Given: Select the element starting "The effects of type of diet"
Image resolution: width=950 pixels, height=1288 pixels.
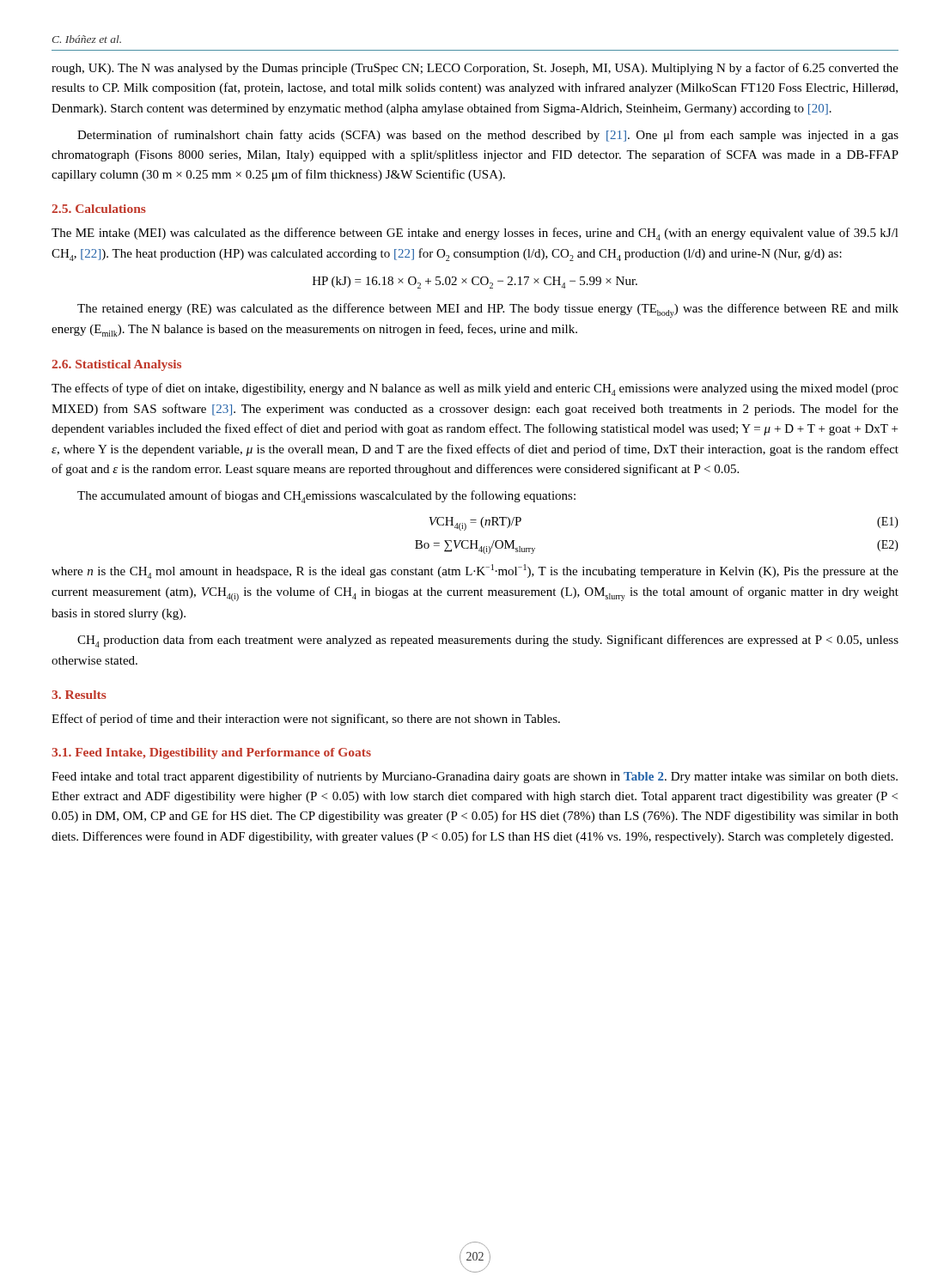Looking at the screenshot, I should coord(475,429).
